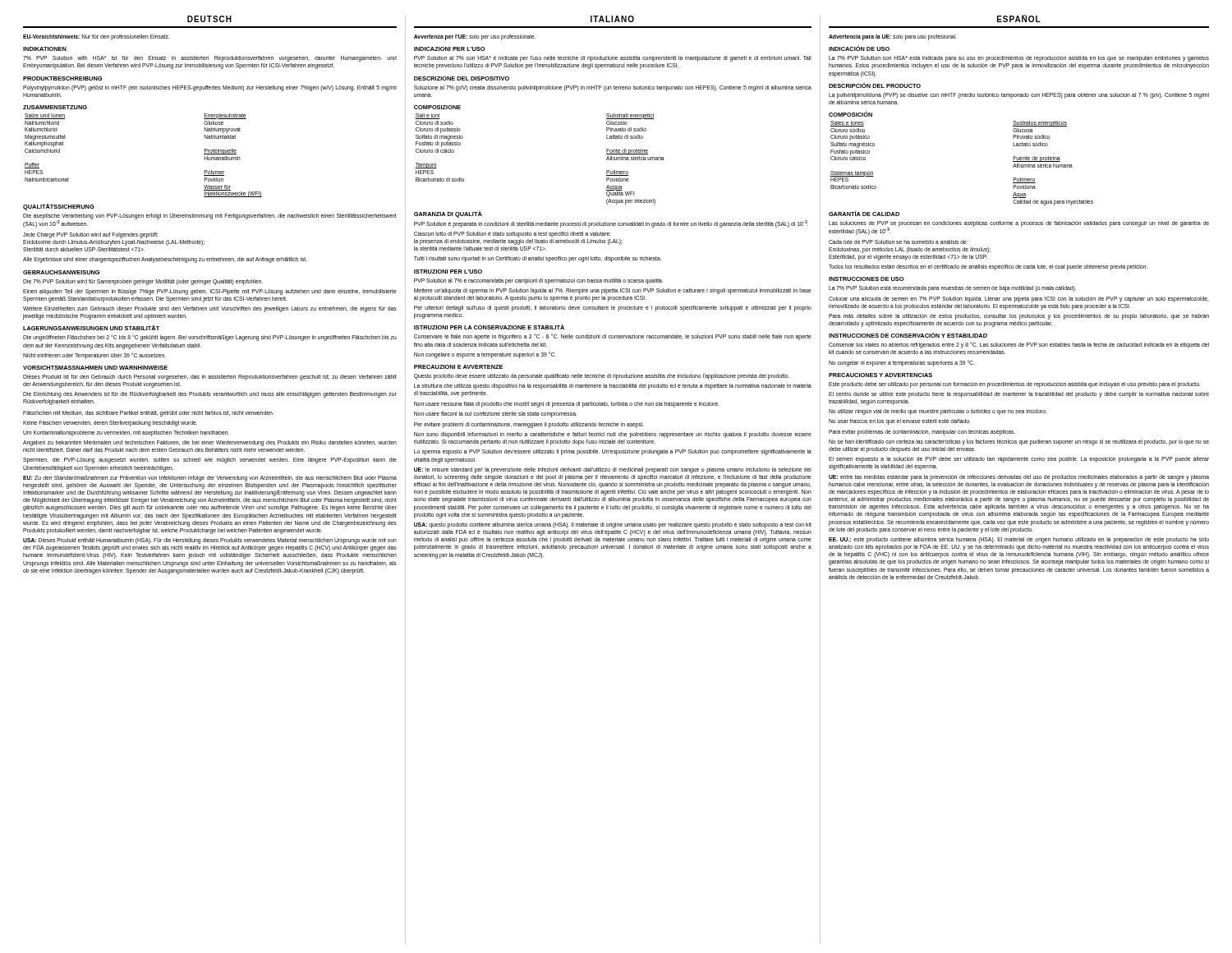1232x953 pixels.
Task: Navigate to the element starting "DESCRIPCIÓN DEL PRODUCTO"
Action: pos(875,86)
